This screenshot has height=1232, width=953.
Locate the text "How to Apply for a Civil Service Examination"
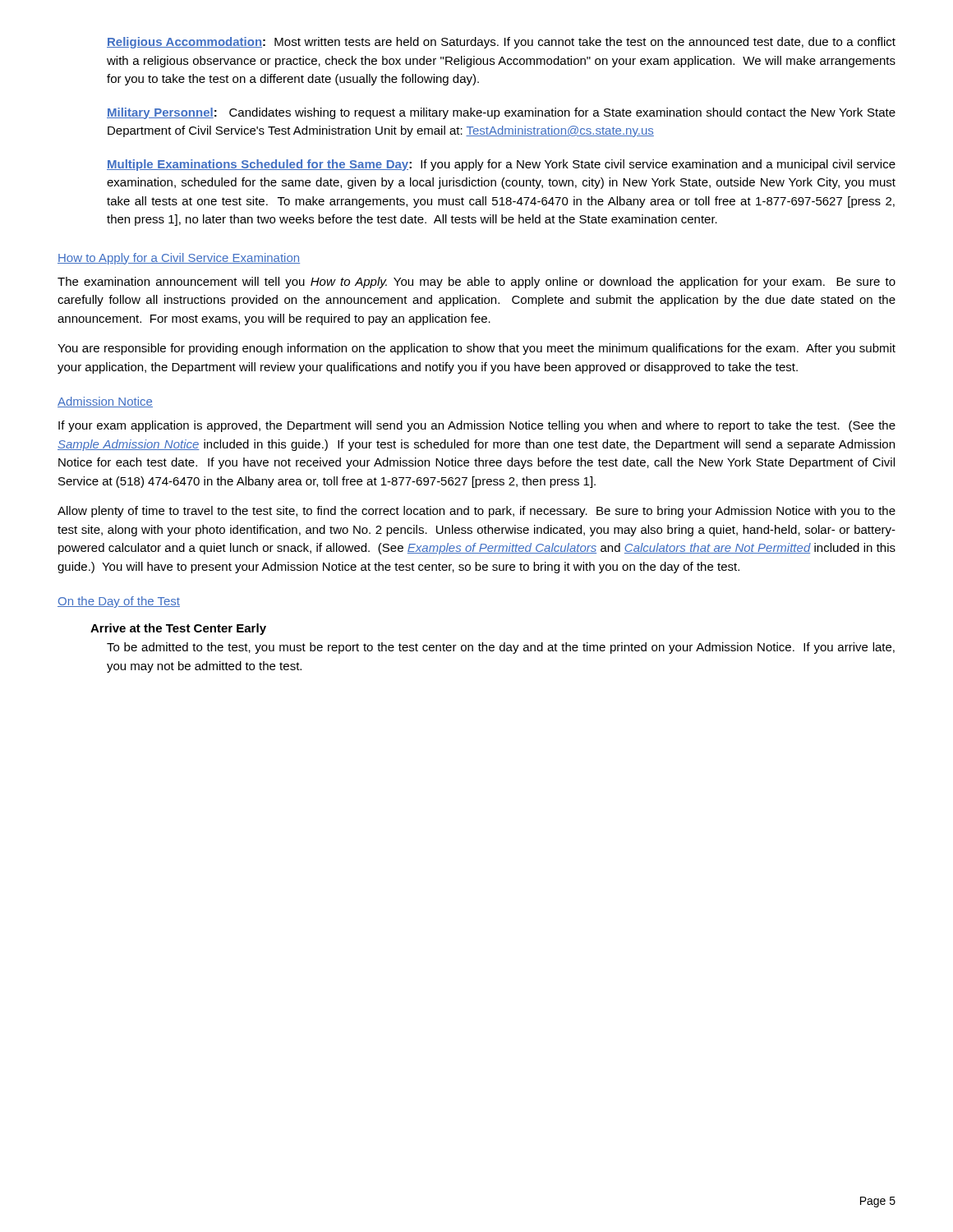(x=179, y=257)
